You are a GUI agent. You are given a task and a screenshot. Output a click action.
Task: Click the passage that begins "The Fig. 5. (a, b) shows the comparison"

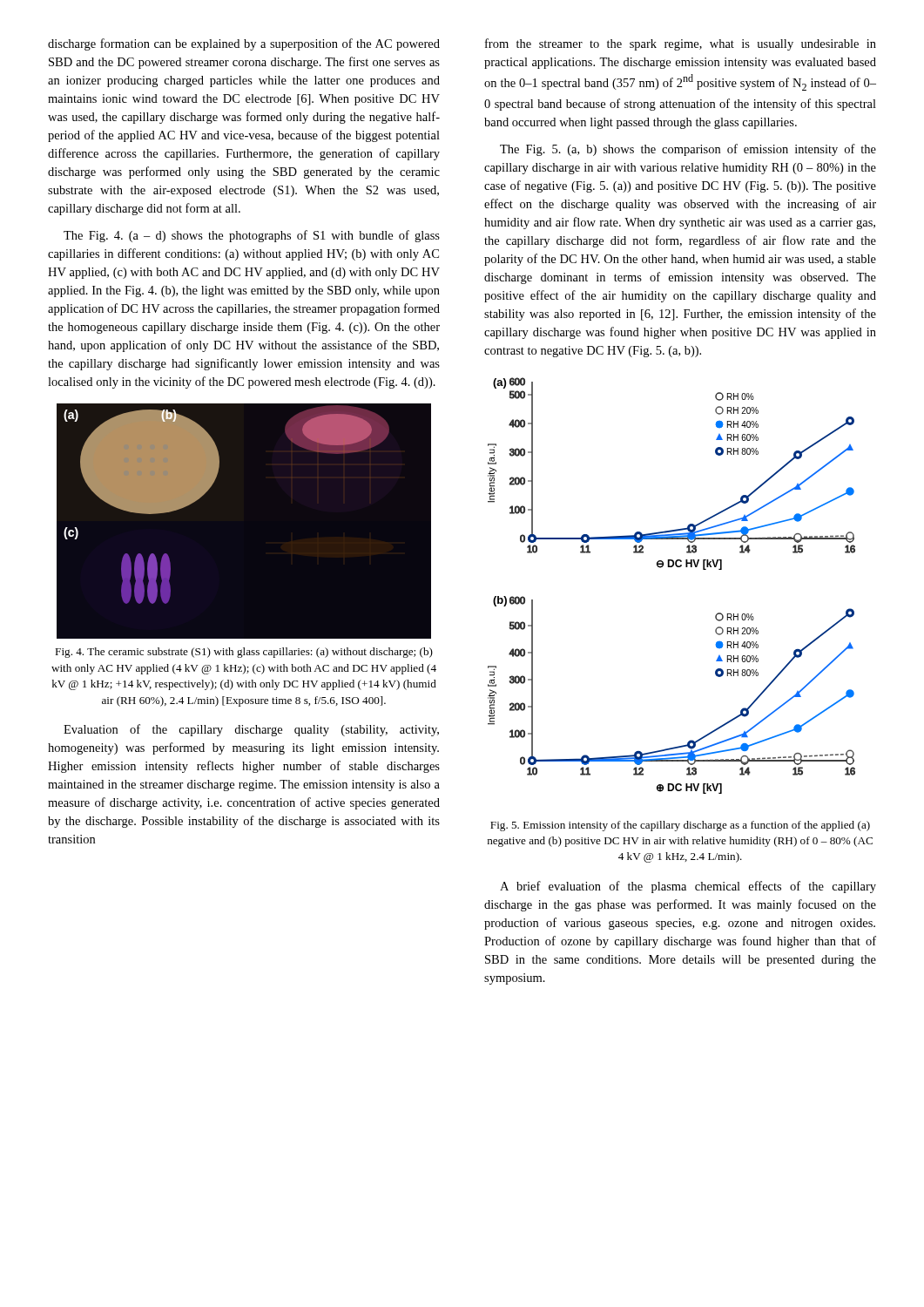click(680, 250)
